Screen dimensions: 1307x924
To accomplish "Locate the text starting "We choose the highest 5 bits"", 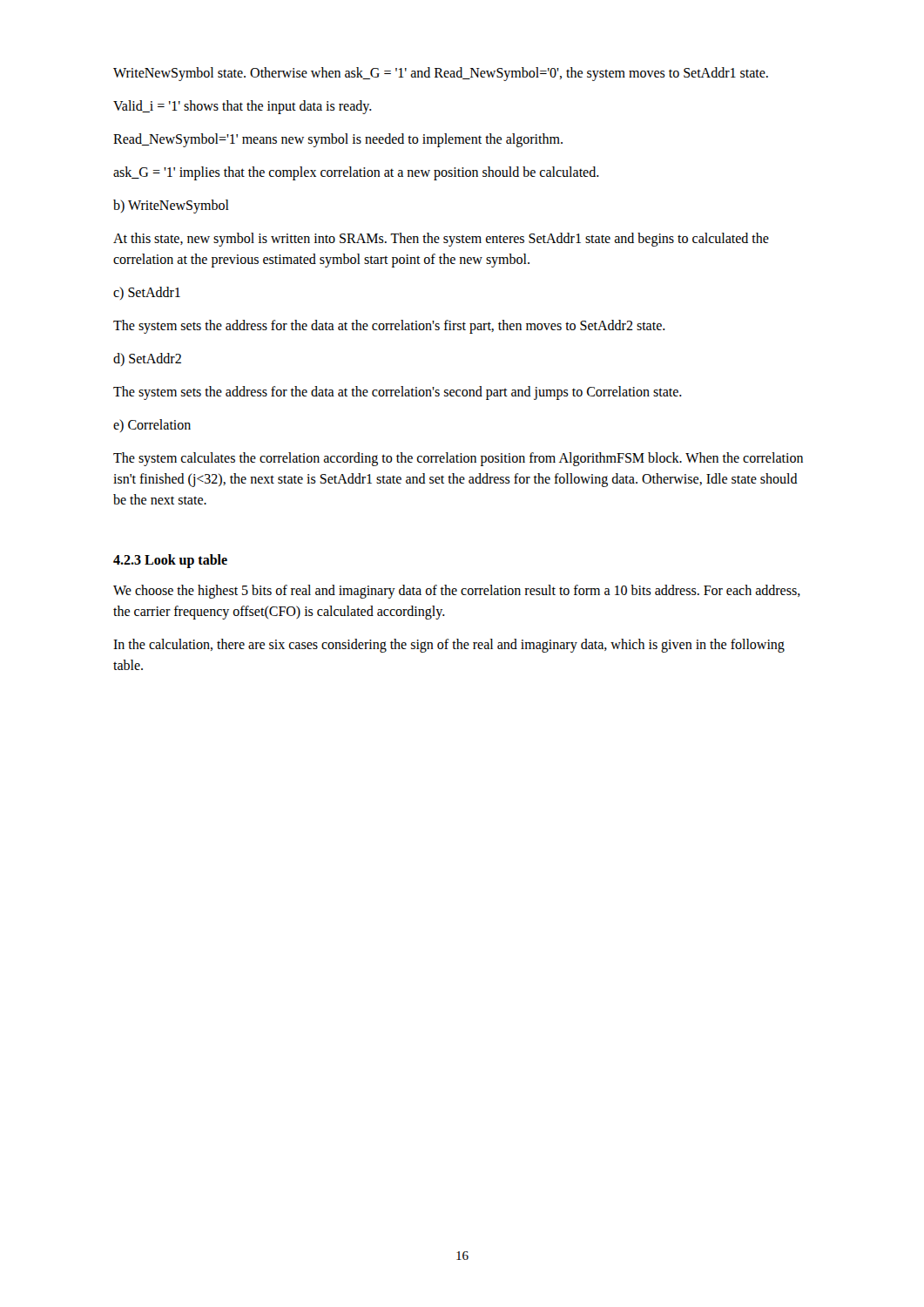I will coord(457,601).
